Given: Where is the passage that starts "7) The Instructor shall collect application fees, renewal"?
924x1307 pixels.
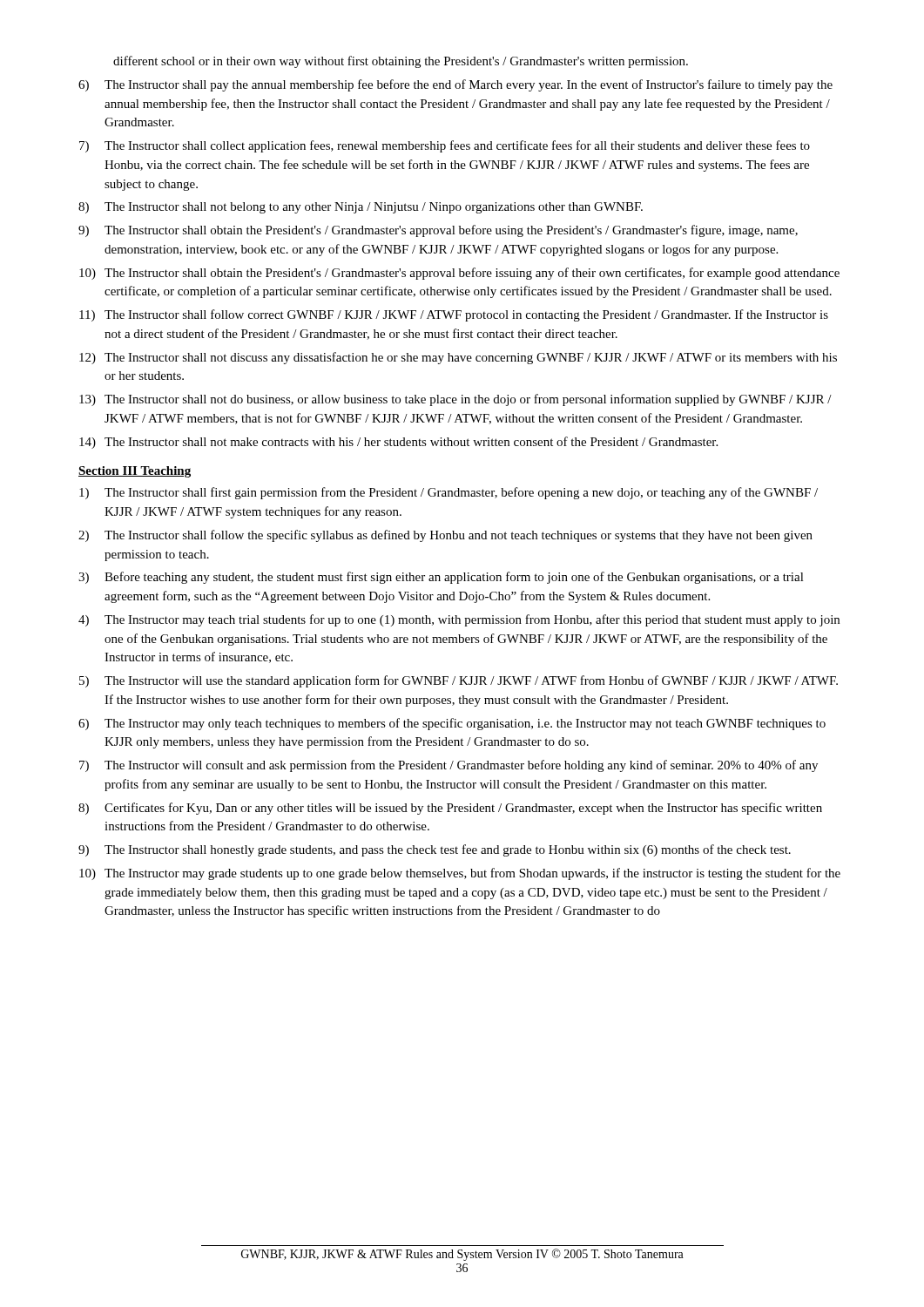Looking at the screenshot, I should pyautogui.click(x=462, y=165).
